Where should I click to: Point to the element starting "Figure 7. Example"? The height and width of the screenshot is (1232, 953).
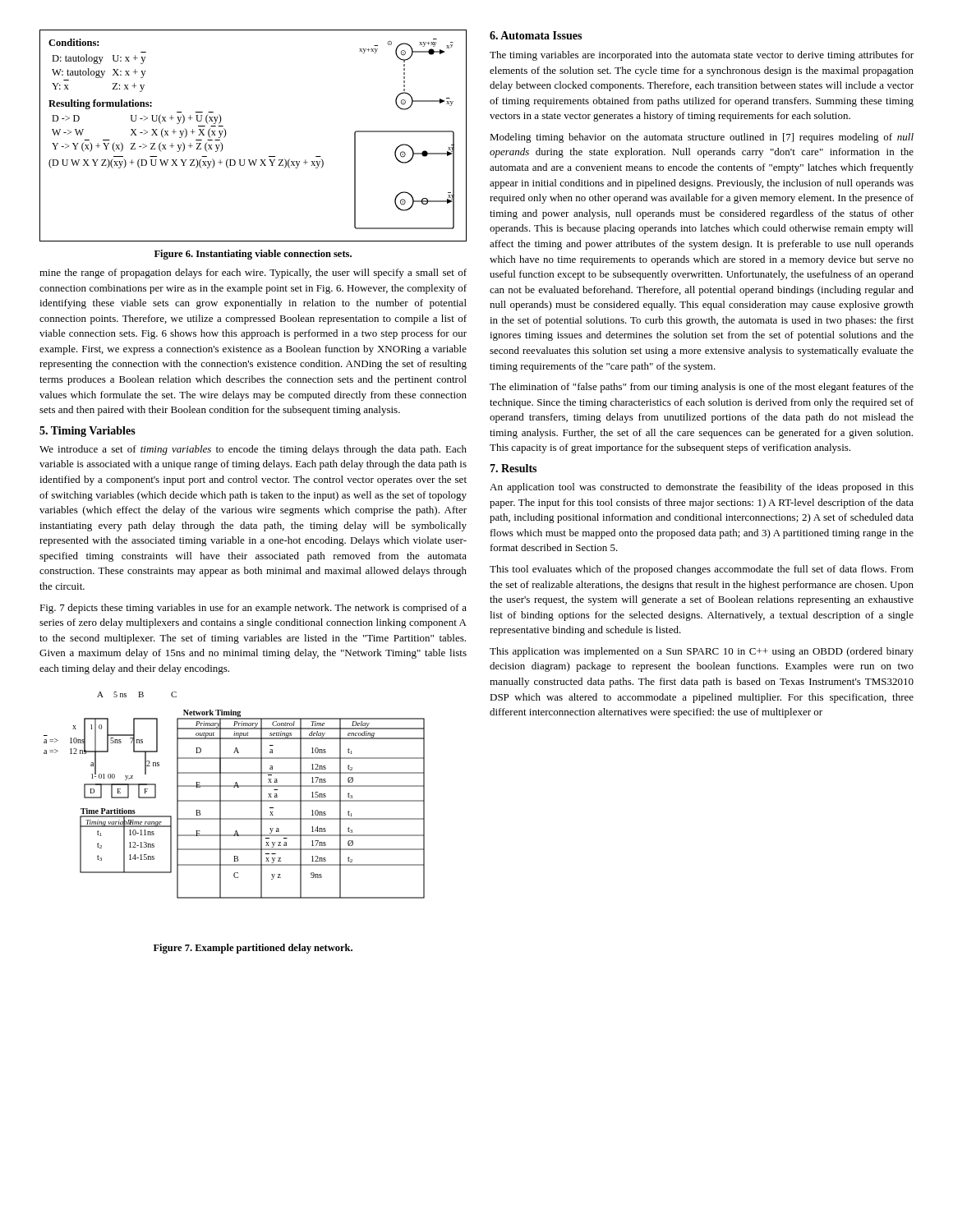pyautogui.click(x=253, y=948)
